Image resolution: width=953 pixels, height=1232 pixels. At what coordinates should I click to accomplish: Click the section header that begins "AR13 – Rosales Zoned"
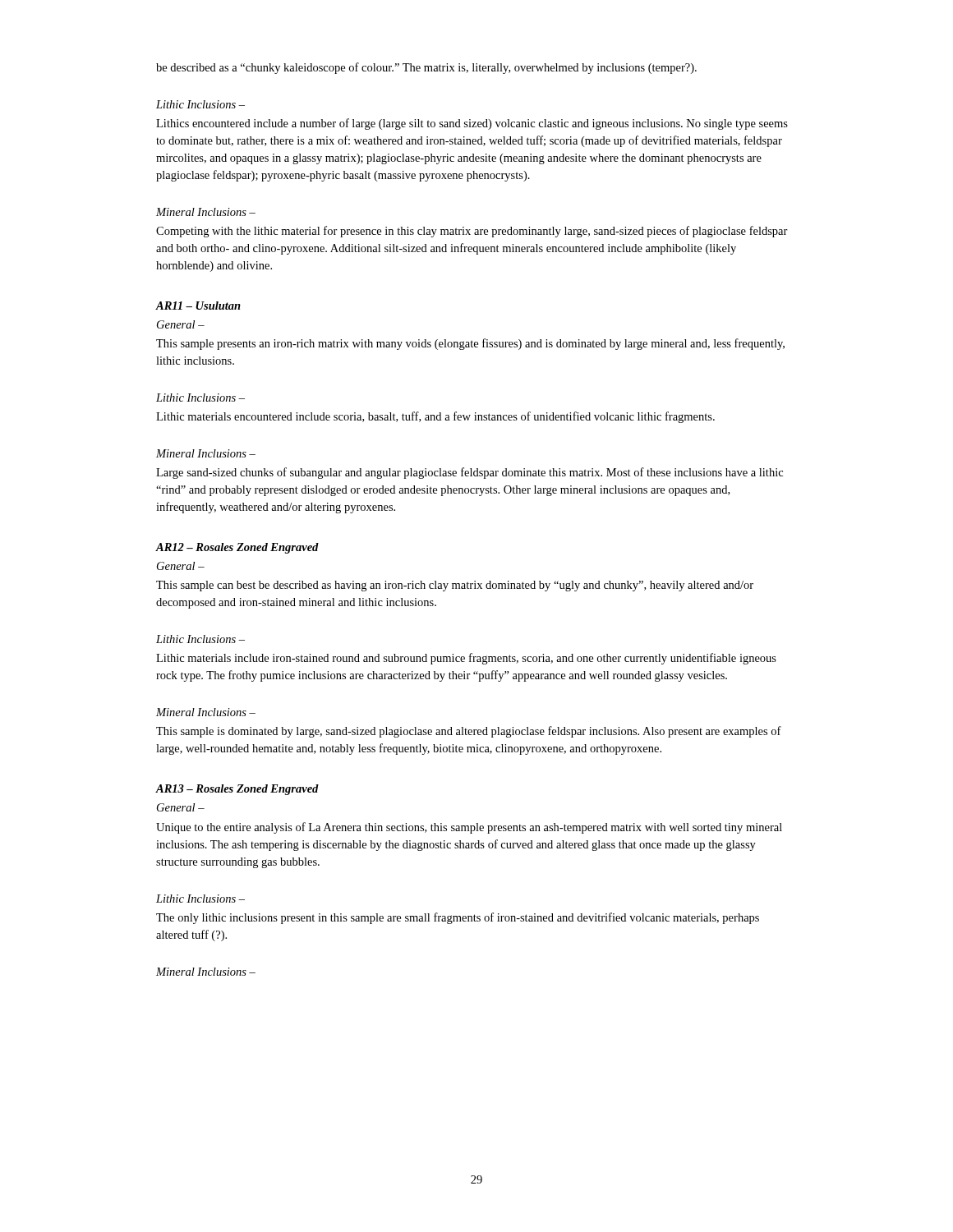pos(237,789)
